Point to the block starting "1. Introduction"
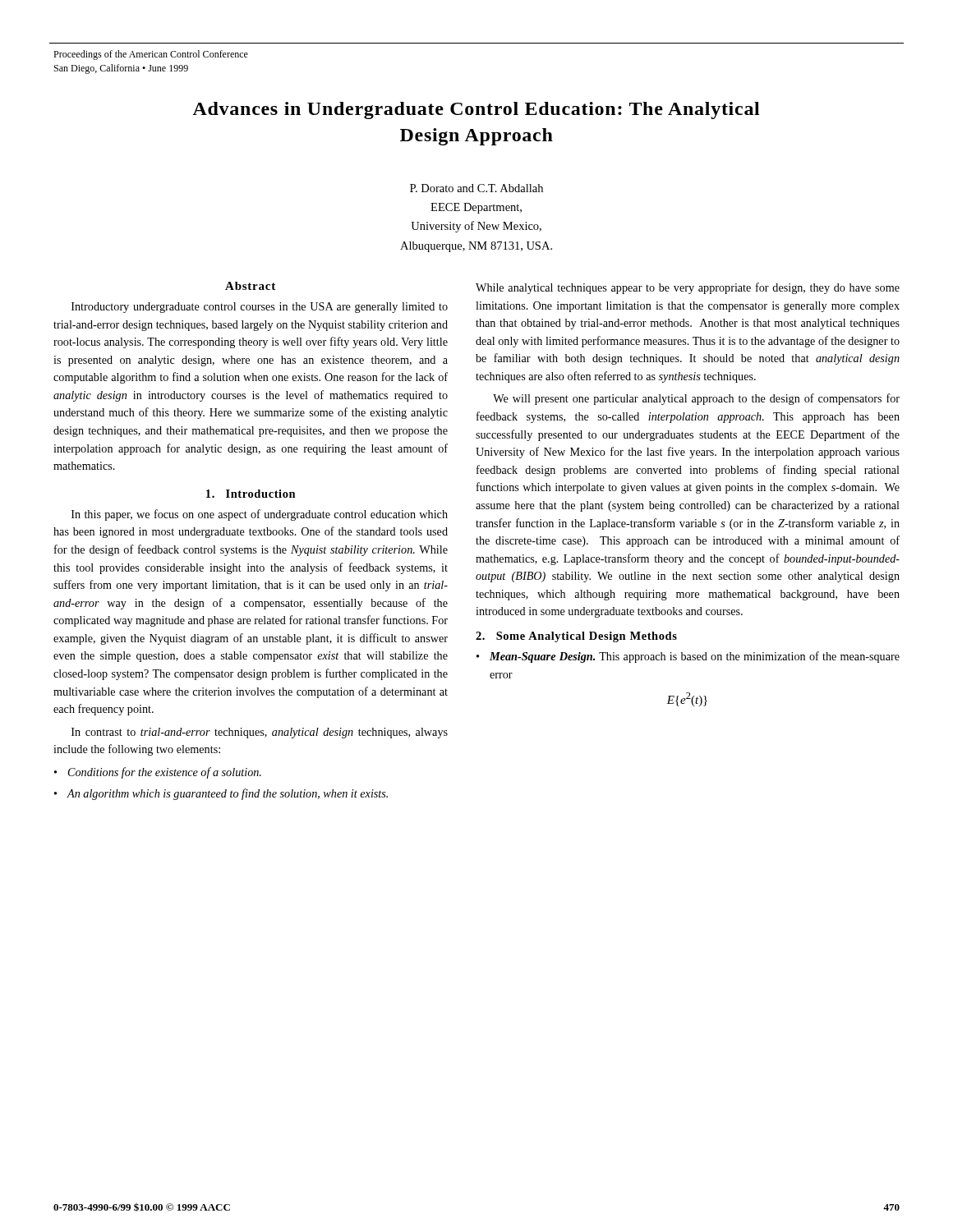The height and width of the screenshot is (1232, 953). tap(251, 493)
